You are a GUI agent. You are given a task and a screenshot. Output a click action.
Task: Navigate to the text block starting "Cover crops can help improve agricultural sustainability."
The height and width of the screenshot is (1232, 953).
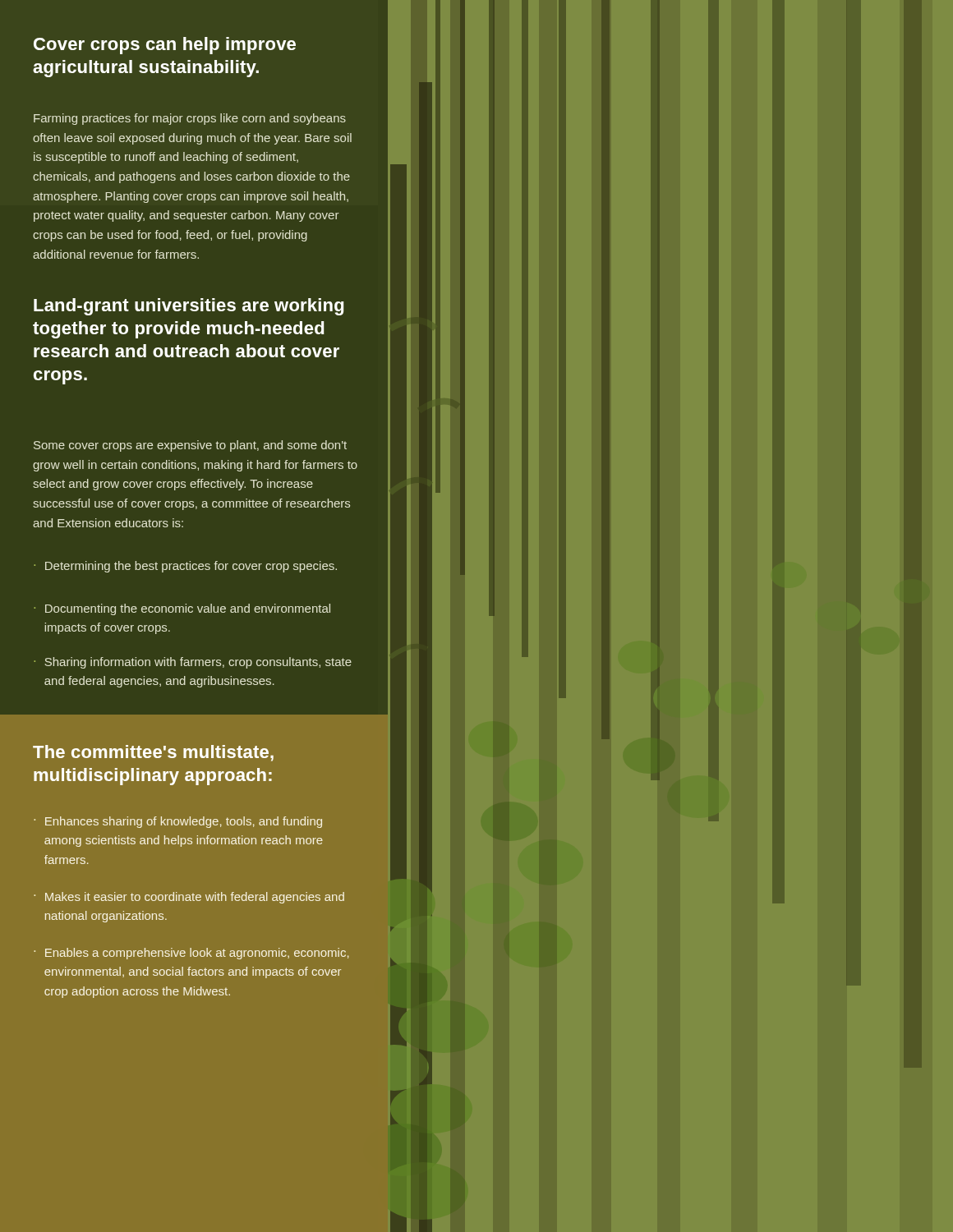click(196, 56)
